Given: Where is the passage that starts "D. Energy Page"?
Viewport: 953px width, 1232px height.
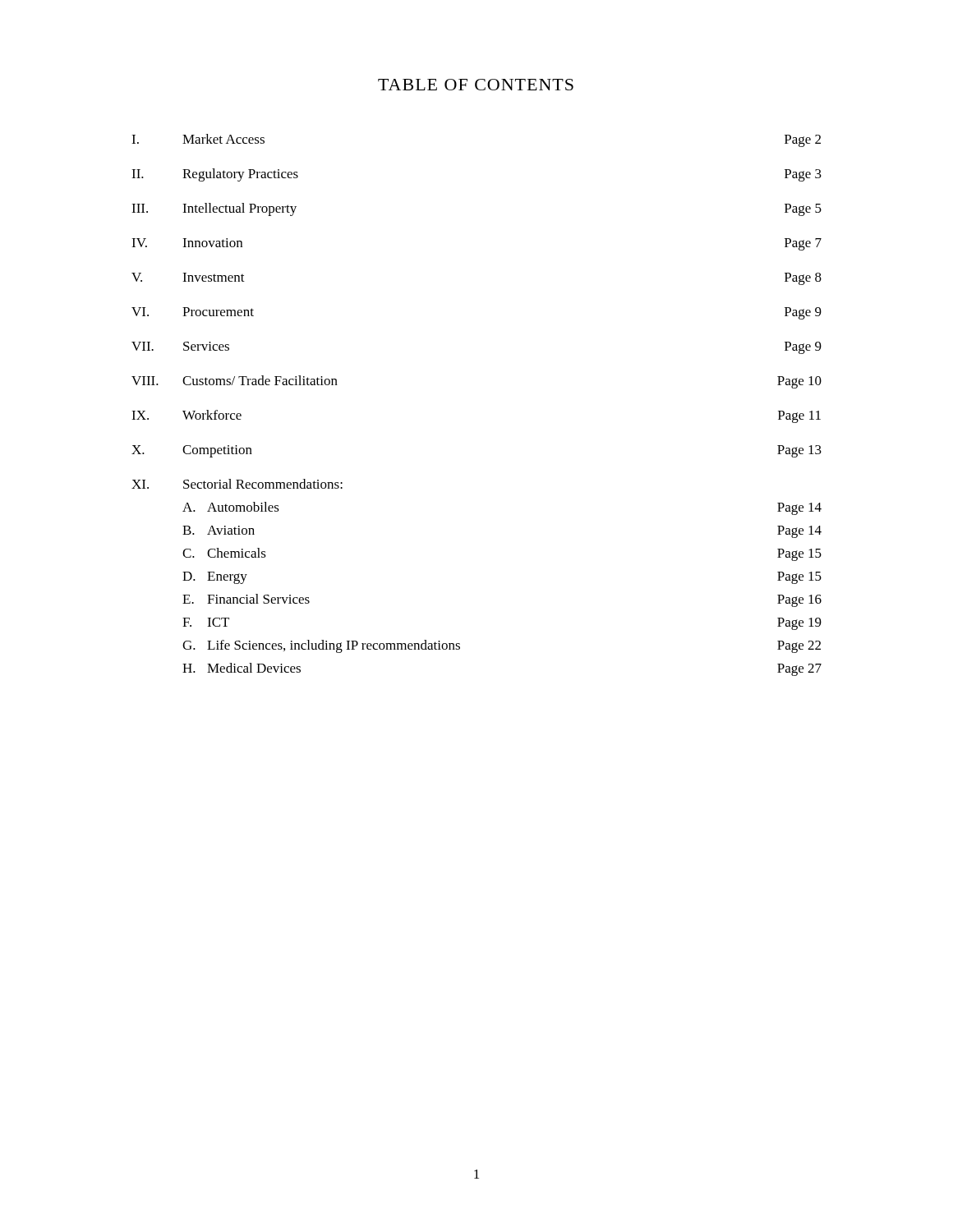Looking at the screenshot, I should [210, 578].
